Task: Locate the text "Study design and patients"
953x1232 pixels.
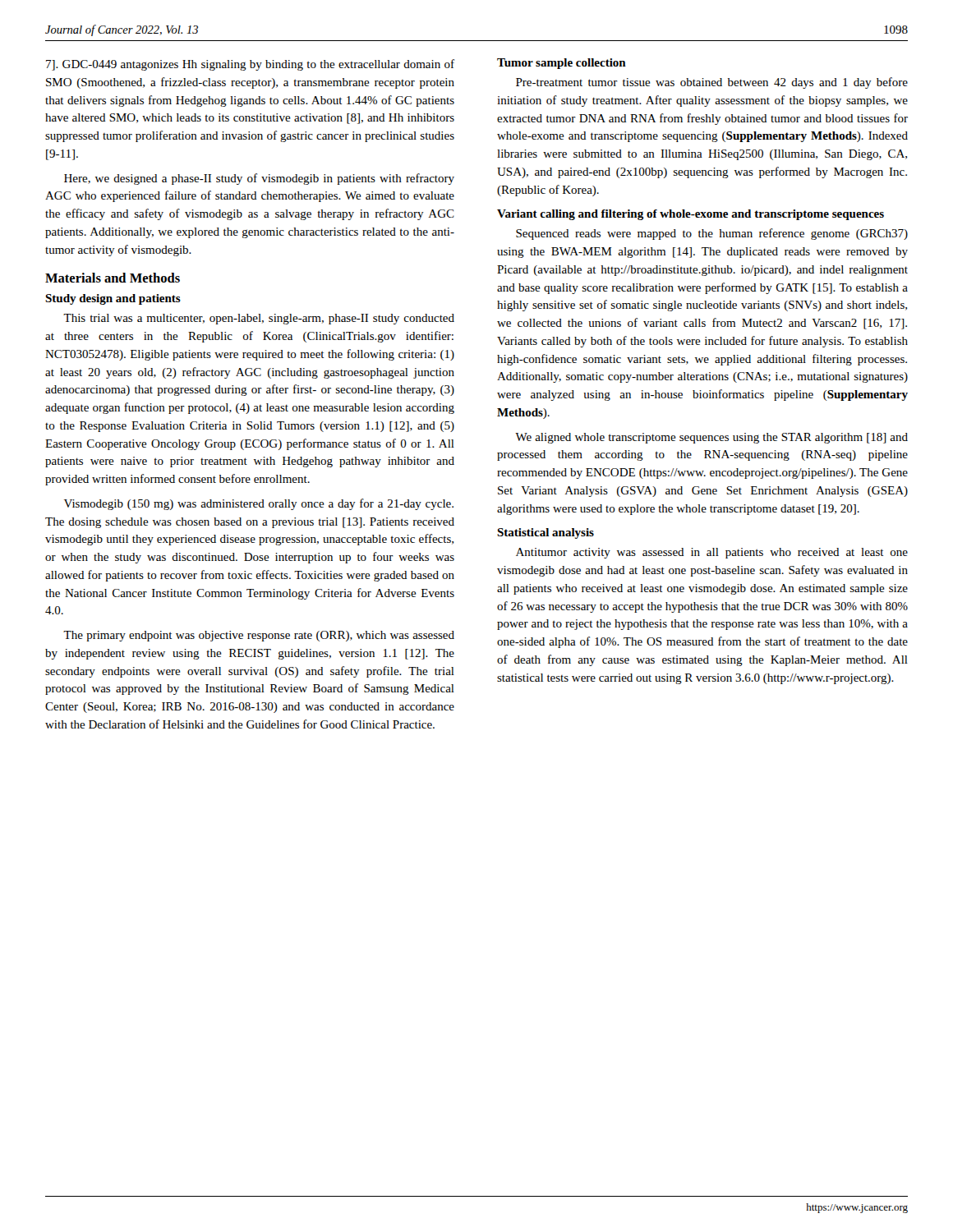Action: click(113, 298)
